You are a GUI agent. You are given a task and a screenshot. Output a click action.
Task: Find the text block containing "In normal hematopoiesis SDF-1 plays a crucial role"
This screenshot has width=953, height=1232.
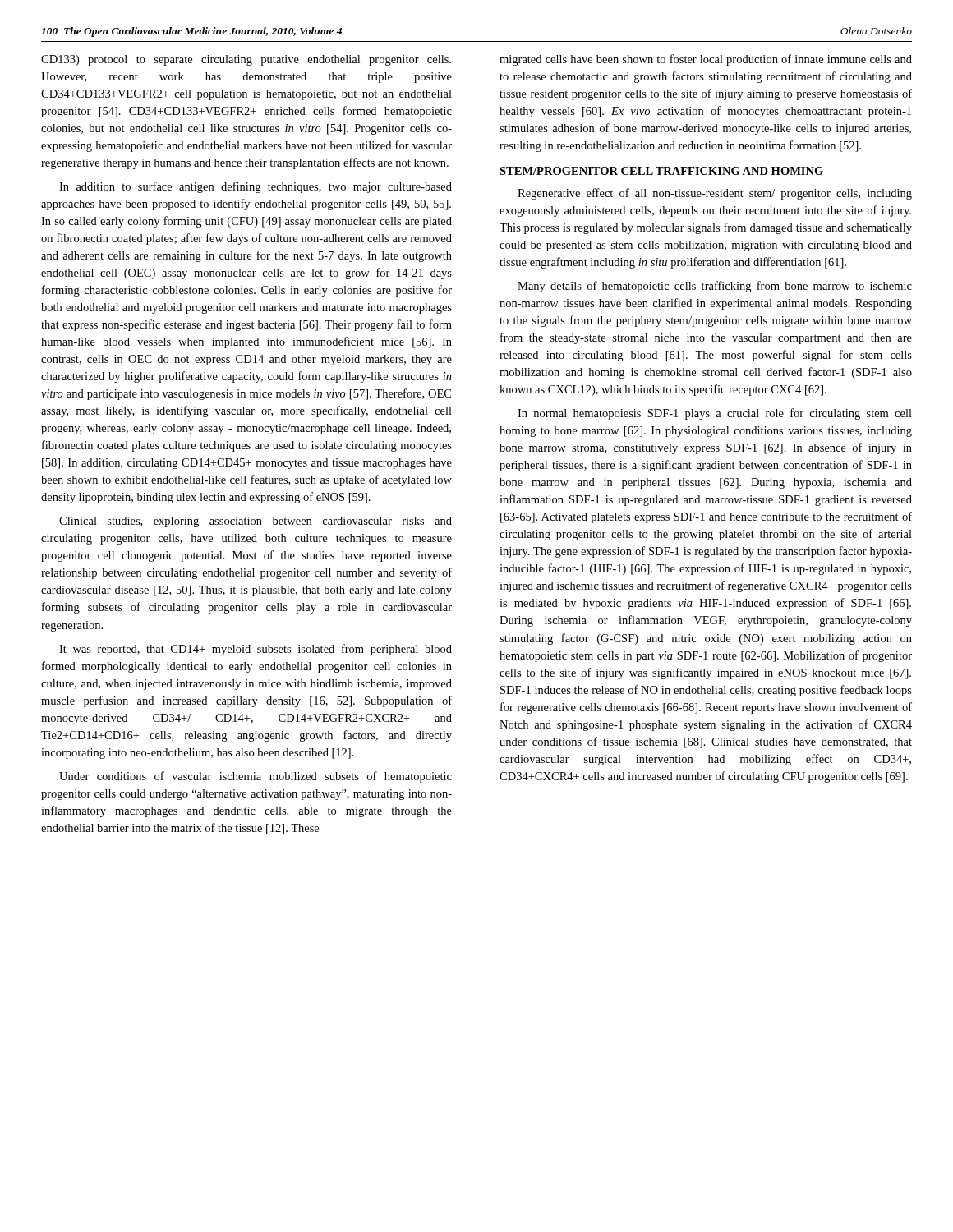pos(706,595)
